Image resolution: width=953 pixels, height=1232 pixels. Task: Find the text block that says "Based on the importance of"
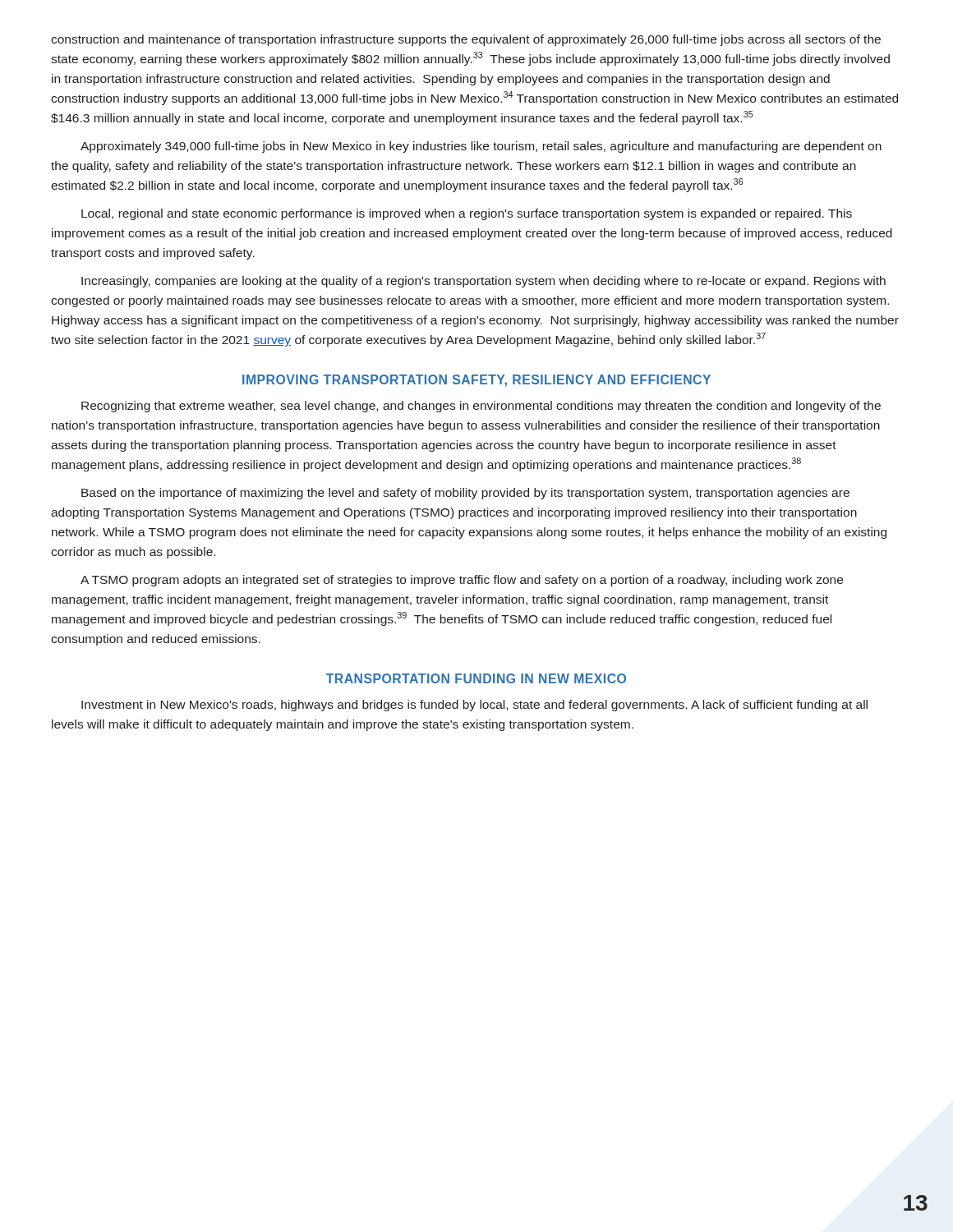pyautogui.click(x=476, y=523)
